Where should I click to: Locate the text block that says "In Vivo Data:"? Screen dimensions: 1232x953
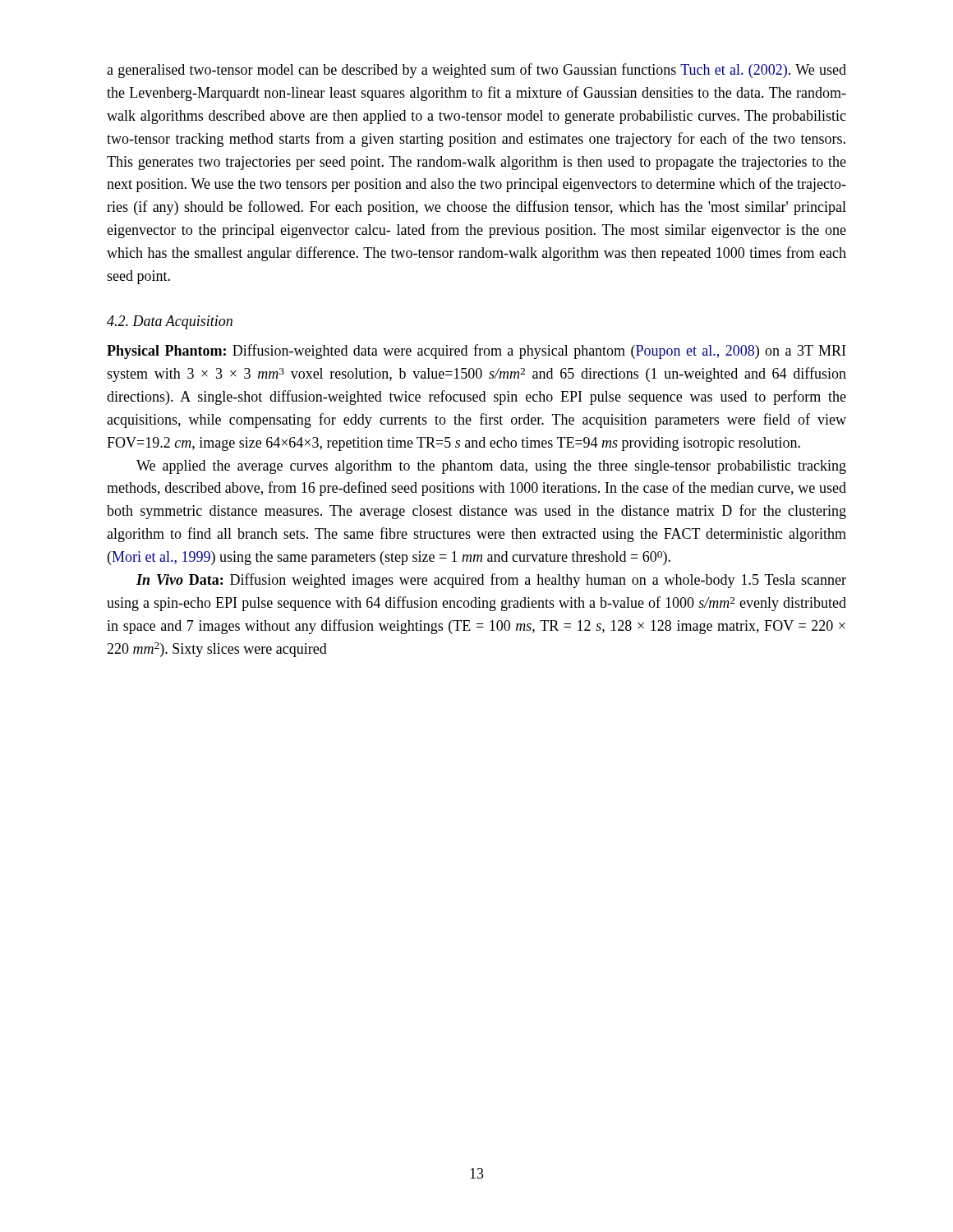click(476, 615)
